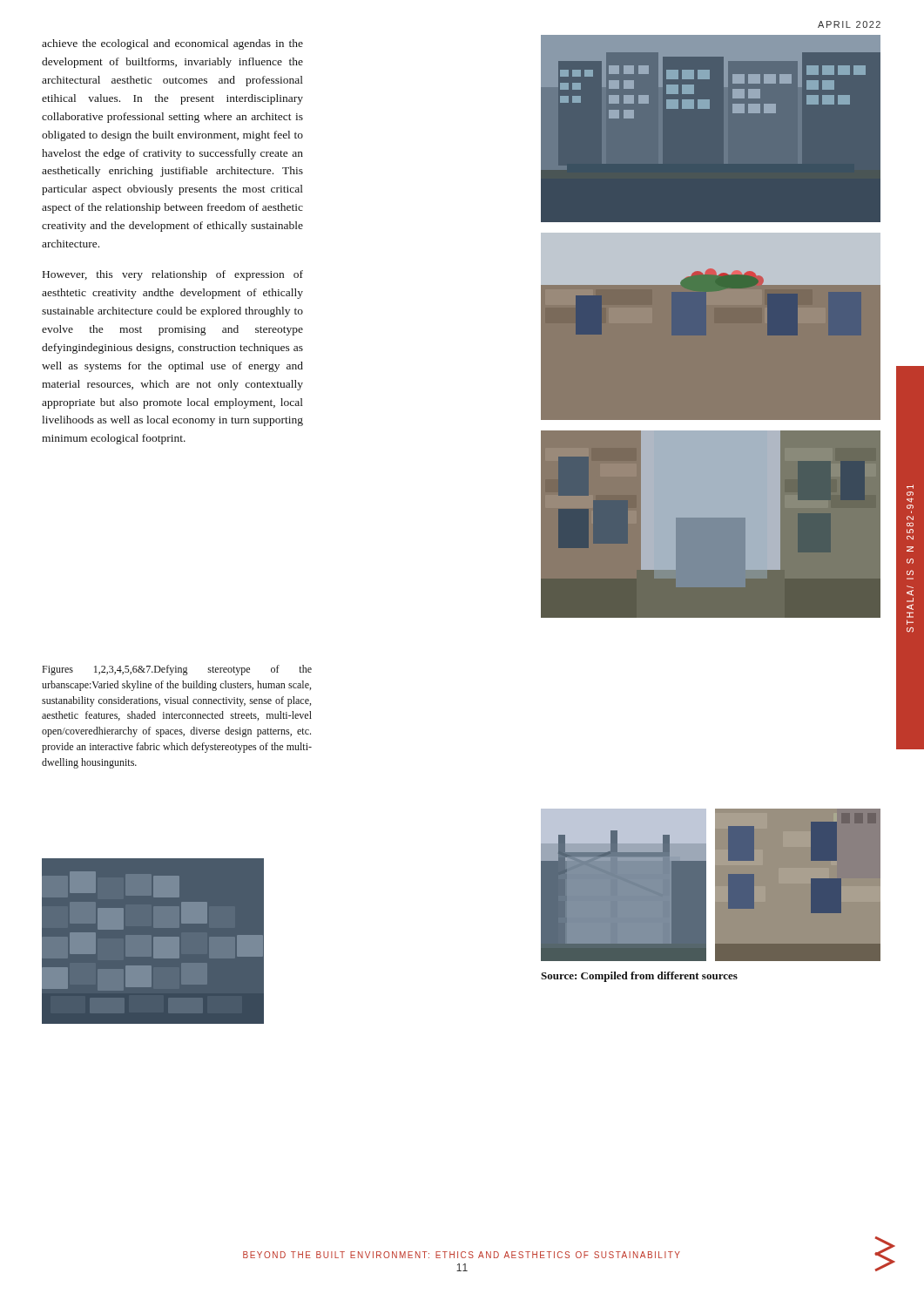Find the caption with the text "Figures 1,2,3,4,5,6&7.Defying stereotype"
924x1307 pixels.
(x=177, y=716)
